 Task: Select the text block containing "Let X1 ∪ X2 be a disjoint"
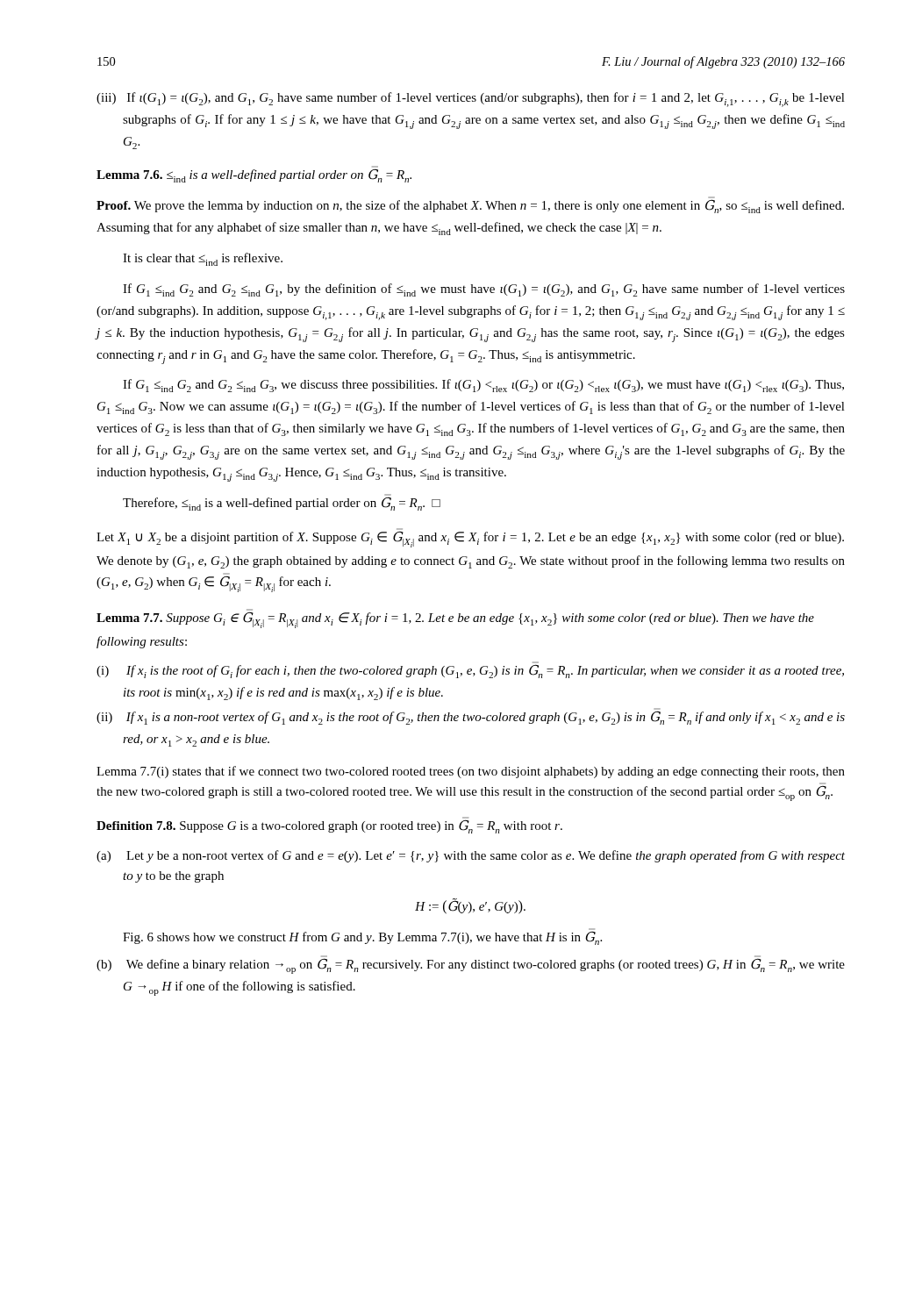[471, 562]
